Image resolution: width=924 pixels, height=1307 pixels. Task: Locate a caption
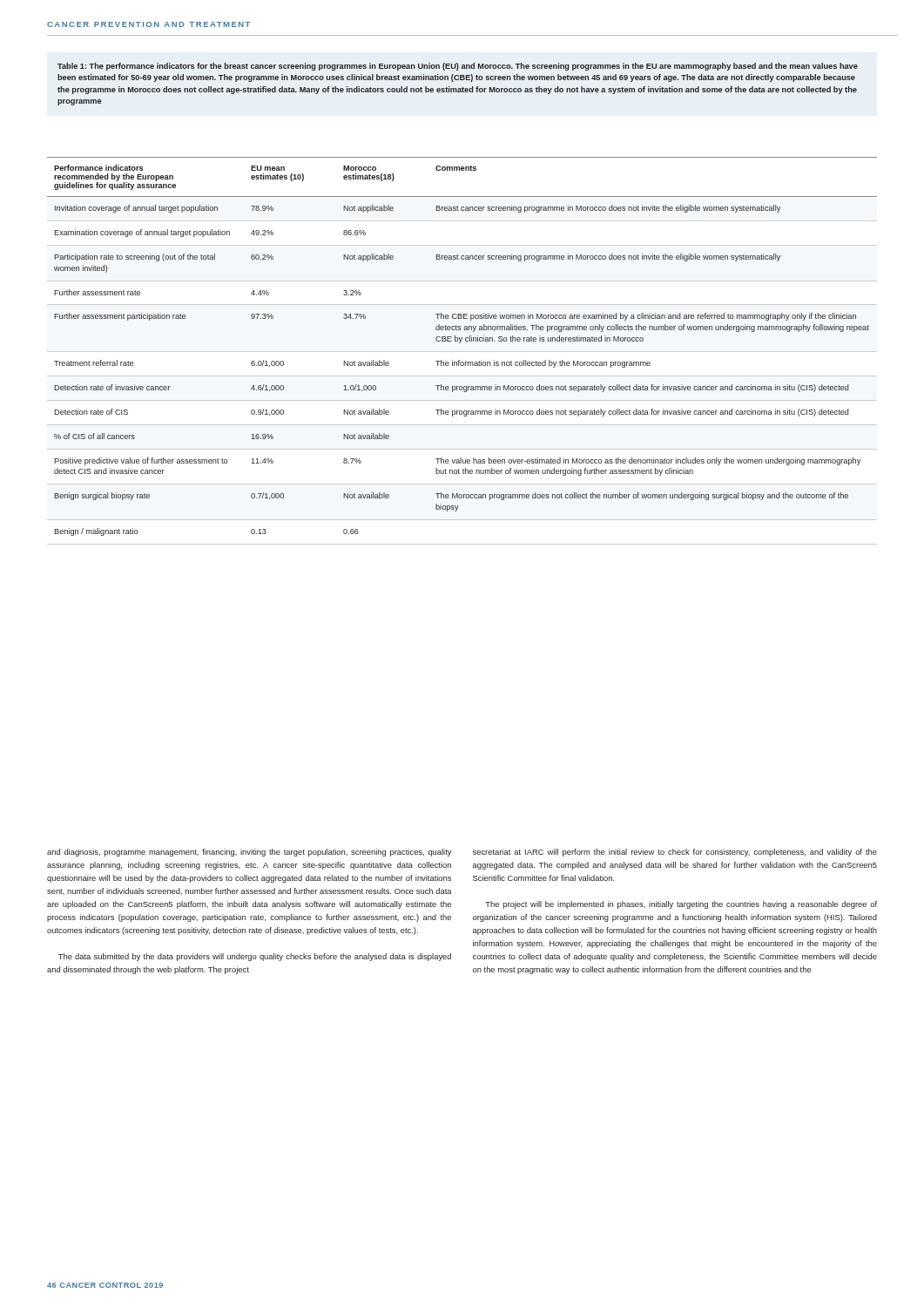tap(458, 84)
